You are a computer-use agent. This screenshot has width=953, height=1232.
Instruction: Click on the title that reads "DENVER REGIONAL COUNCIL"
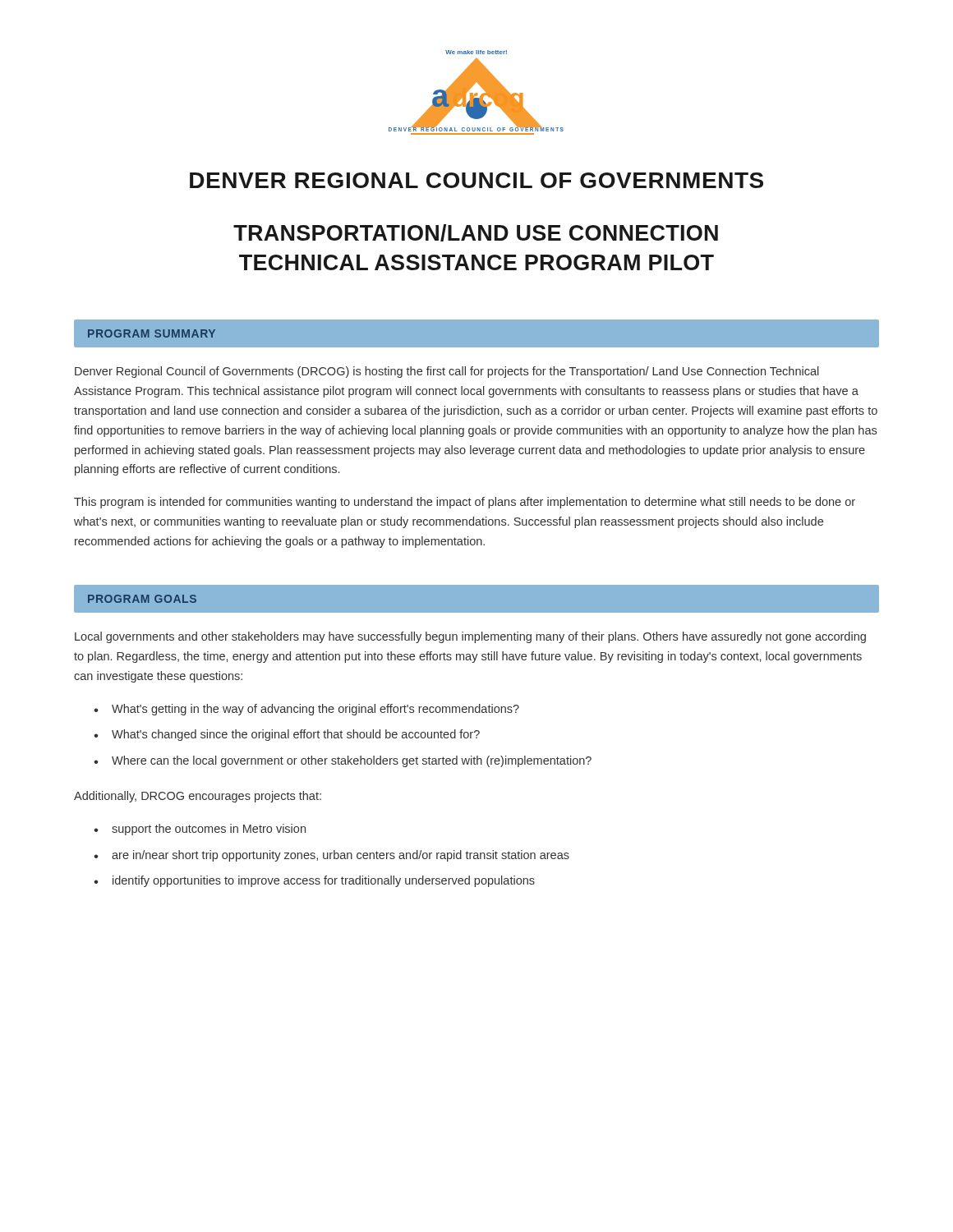tap(476, 180)
